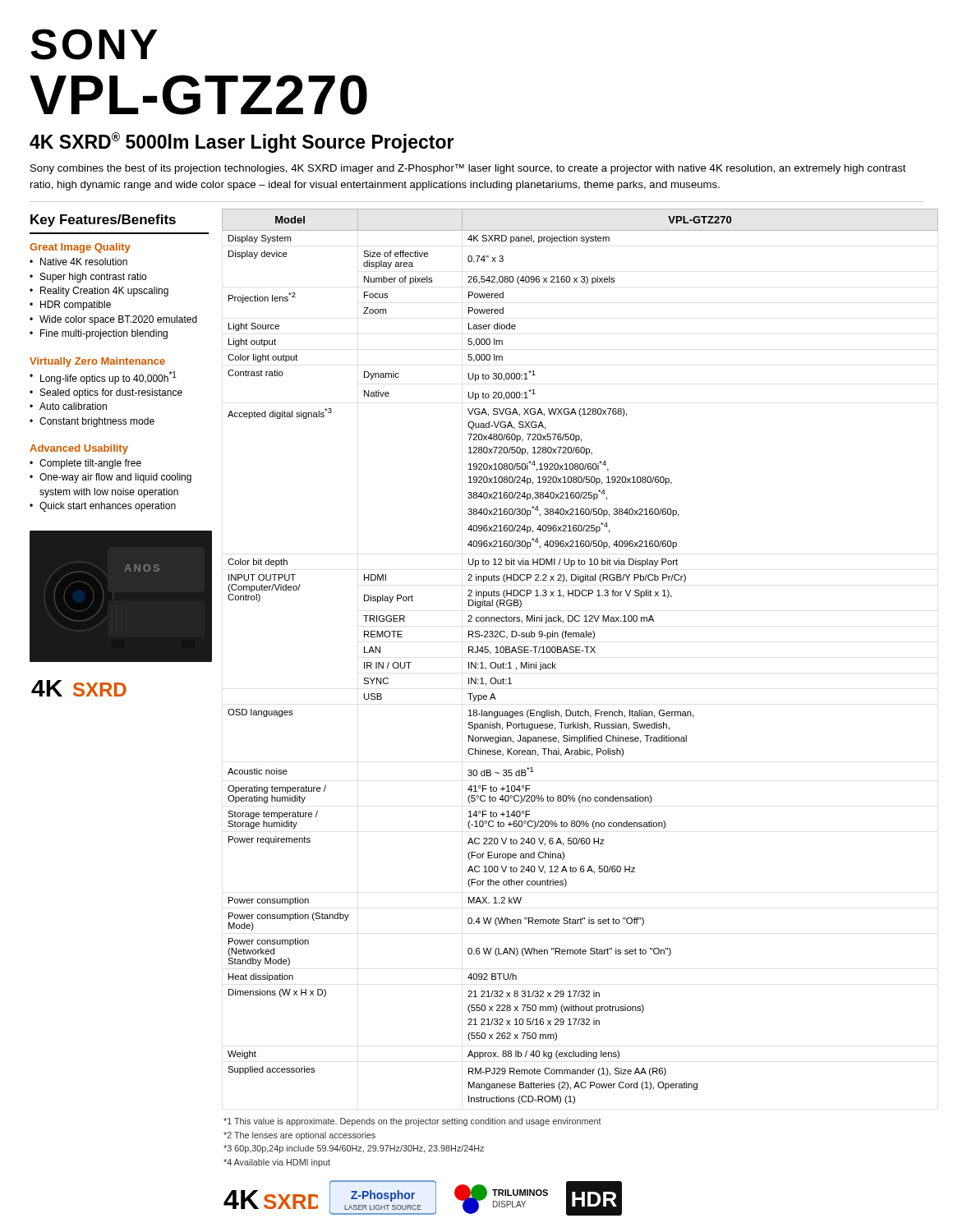Click on the text starting "Advanced Usability"
The image size is (953, 1232).
click(x=79, y=448)
